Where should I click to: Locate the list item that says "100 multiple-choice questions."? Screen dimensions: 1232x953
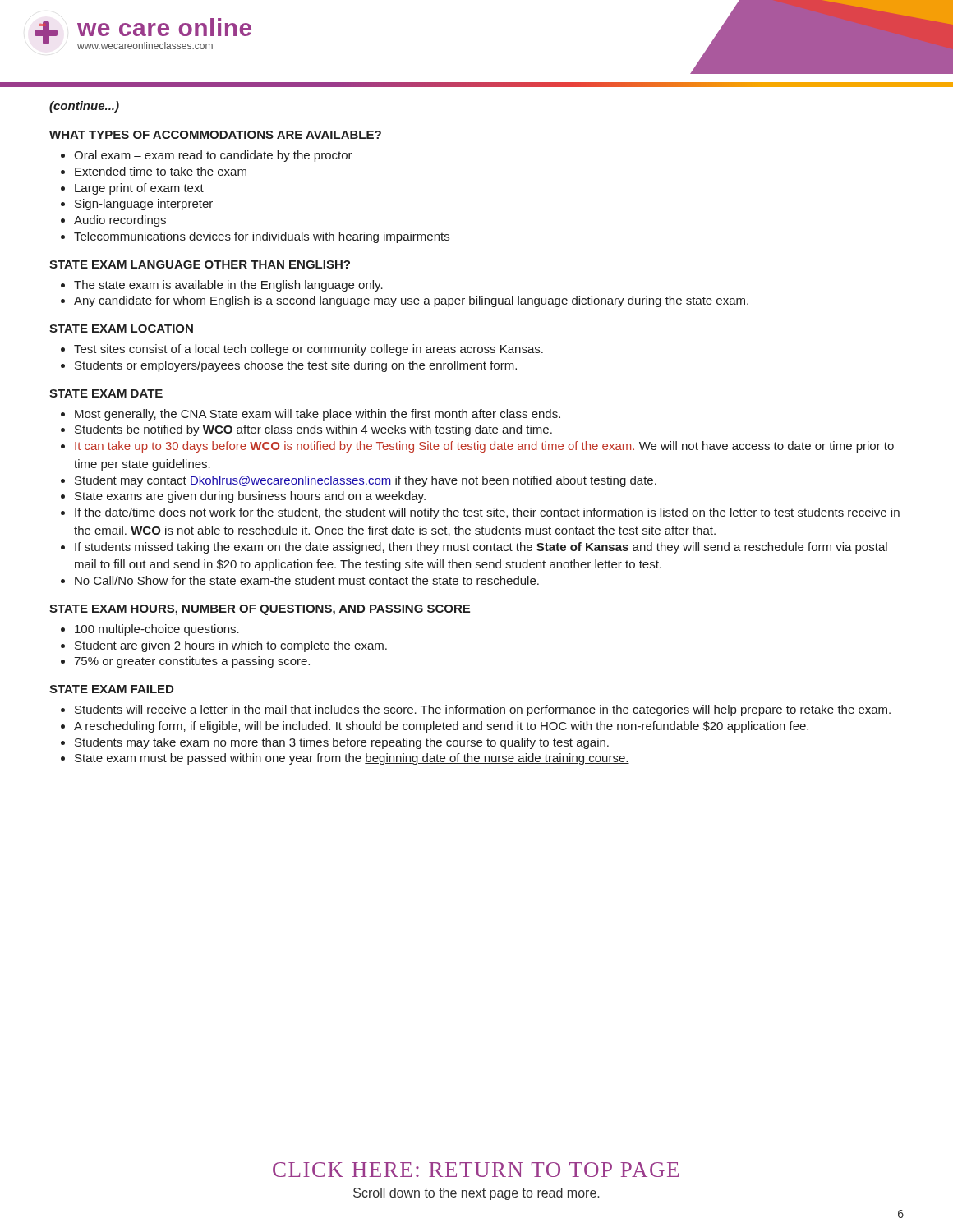[150, 630]
